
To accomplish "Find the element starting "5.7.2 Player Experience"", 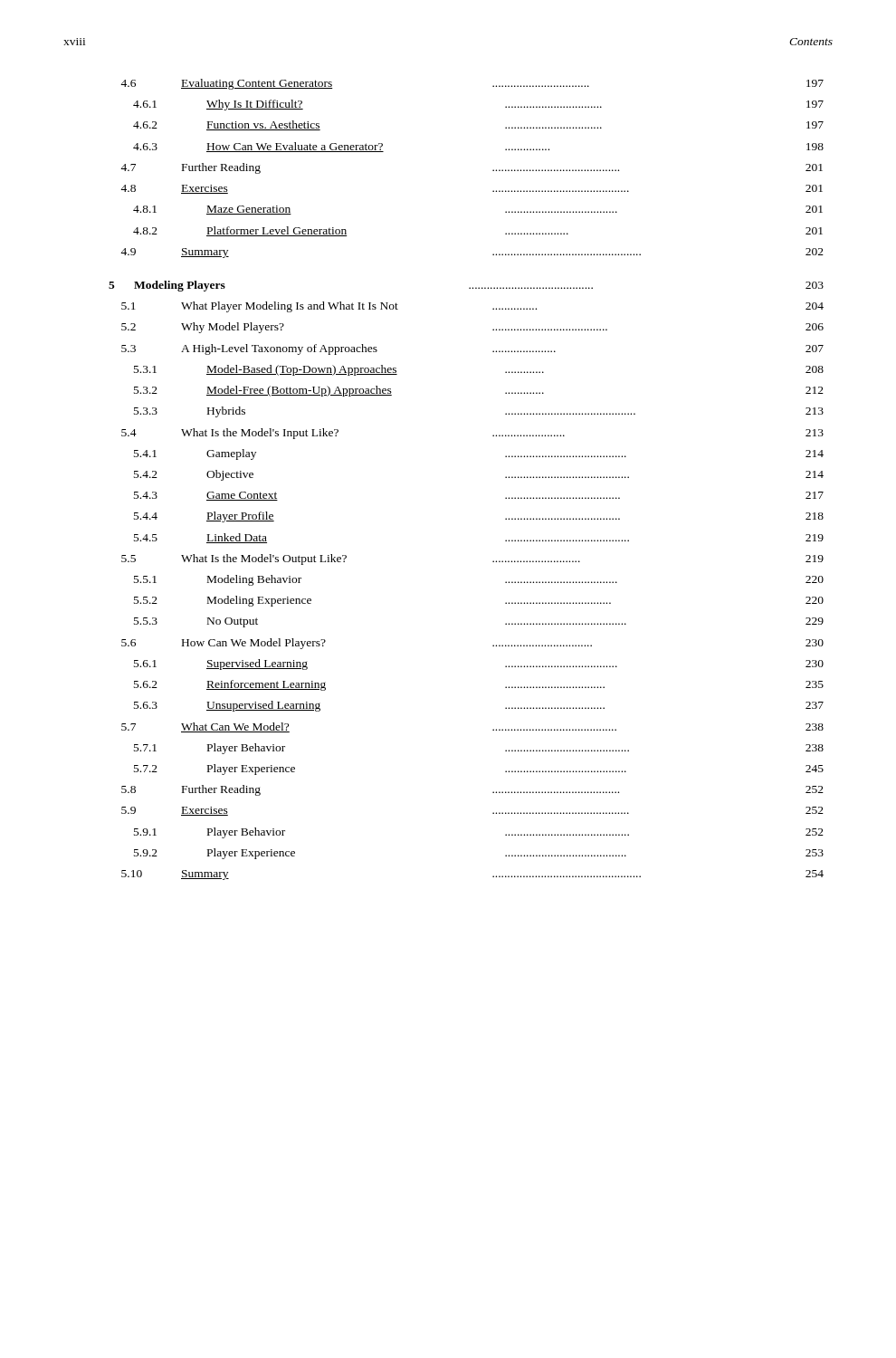I will pyautogui.click(x=145, y=769).
